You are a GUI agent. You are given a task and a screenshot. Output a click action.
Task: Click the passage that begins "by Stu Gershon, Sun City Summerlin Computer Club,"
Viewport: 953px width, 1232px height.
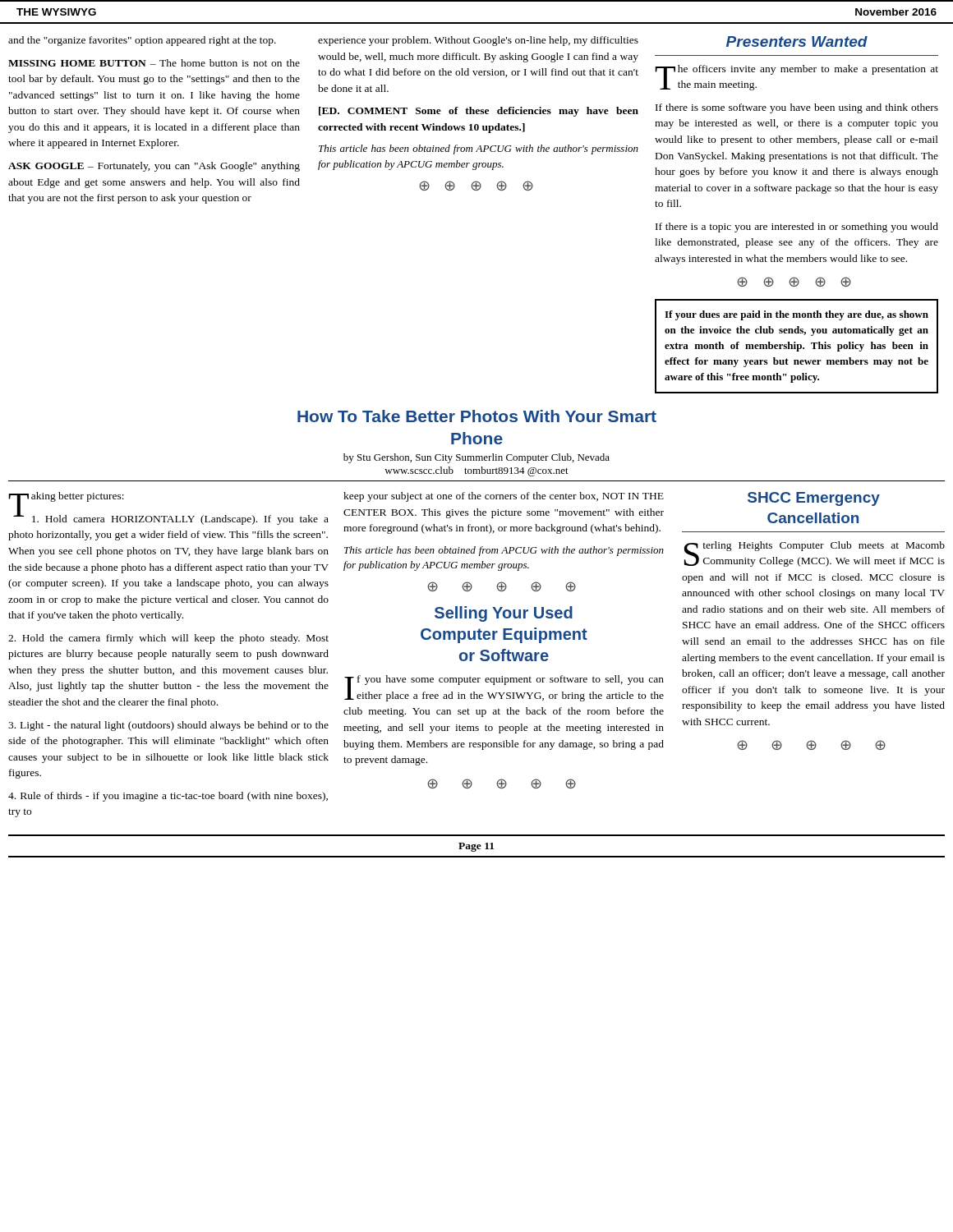[x=476, y=464]
